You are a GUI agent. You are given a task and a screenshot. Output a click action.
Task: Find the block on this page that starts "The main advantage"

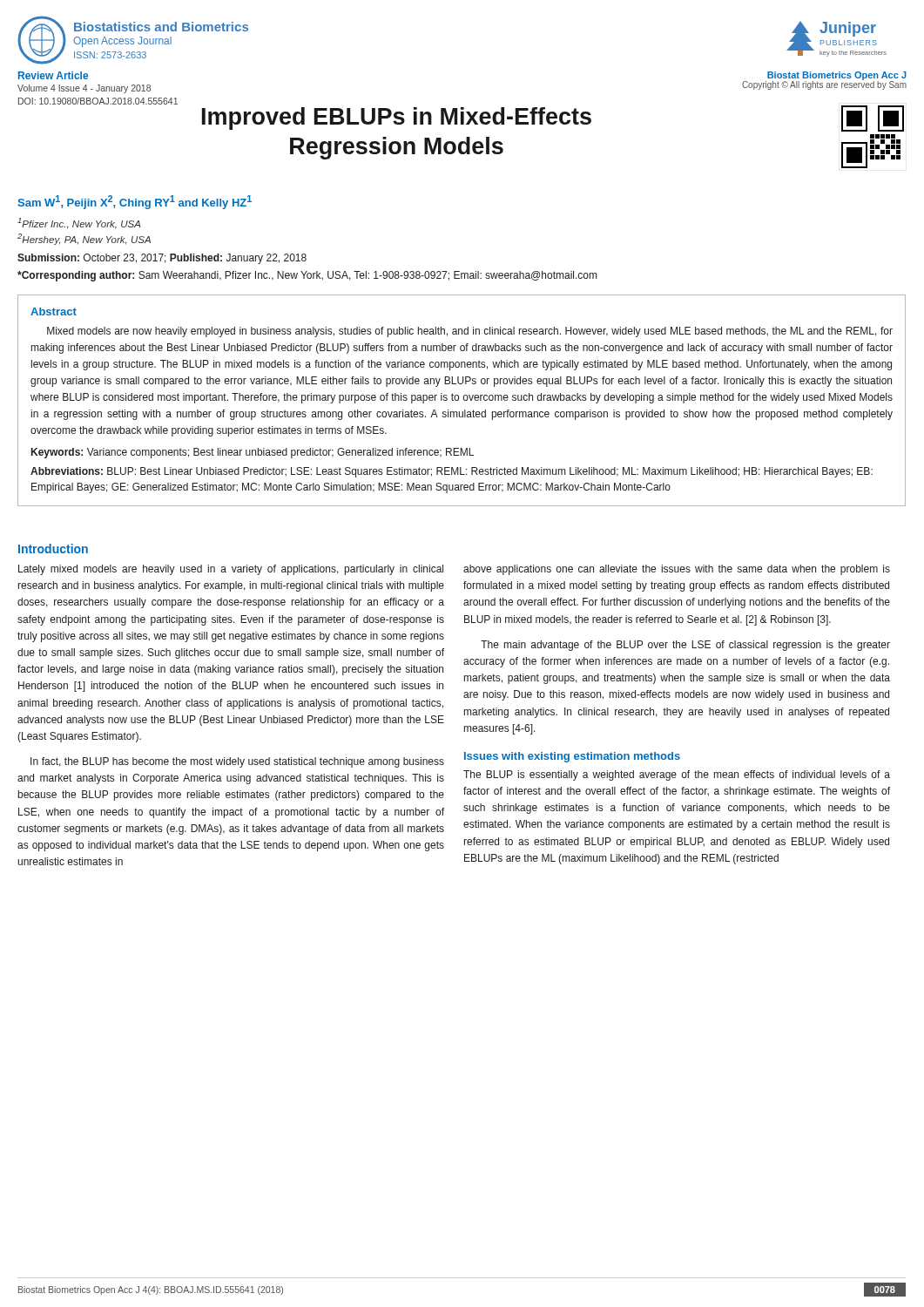point(677,686)
